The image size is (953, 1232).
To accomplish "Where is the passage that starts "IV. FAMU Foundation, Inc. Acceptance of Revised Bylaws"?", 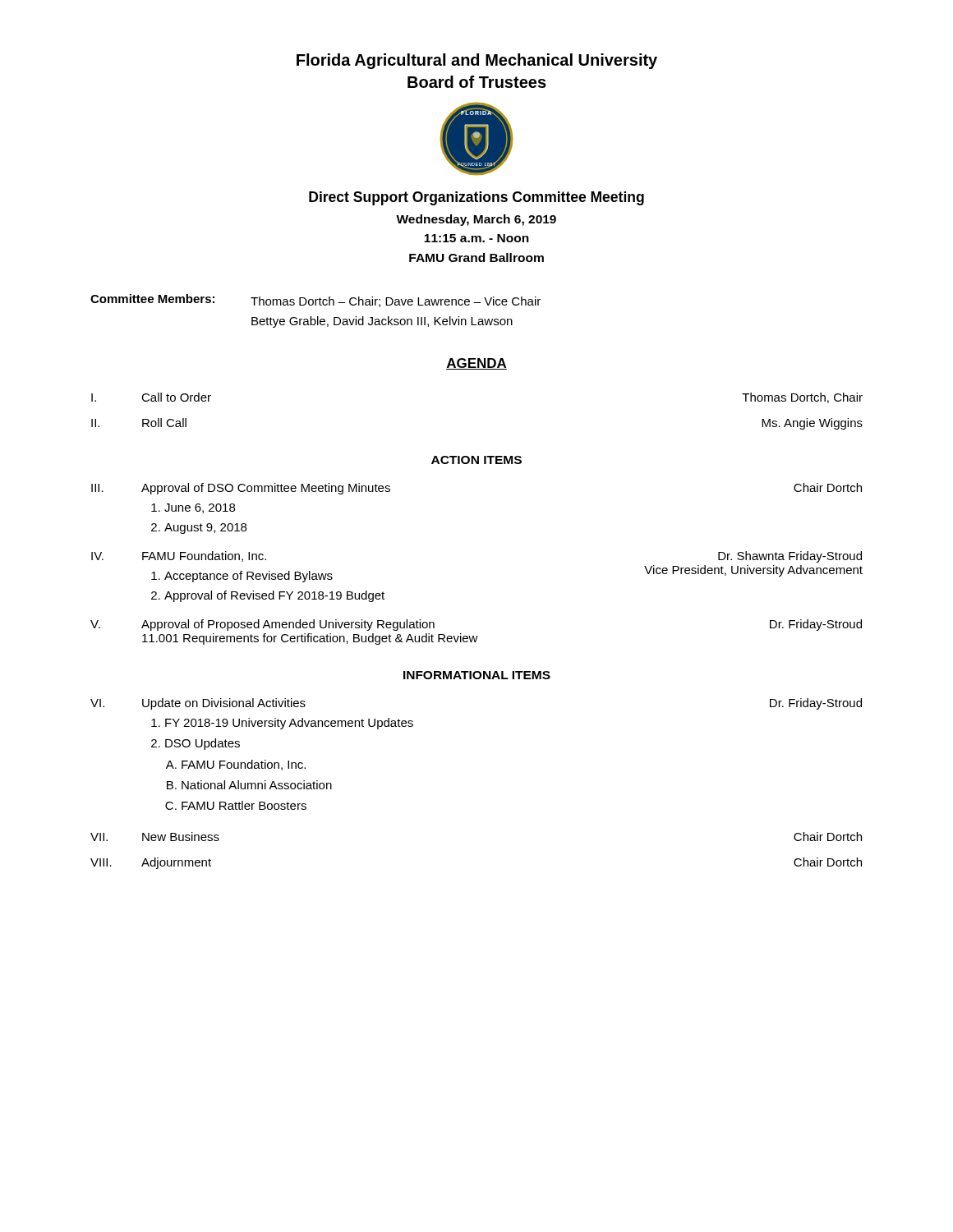I will point(203,556).
